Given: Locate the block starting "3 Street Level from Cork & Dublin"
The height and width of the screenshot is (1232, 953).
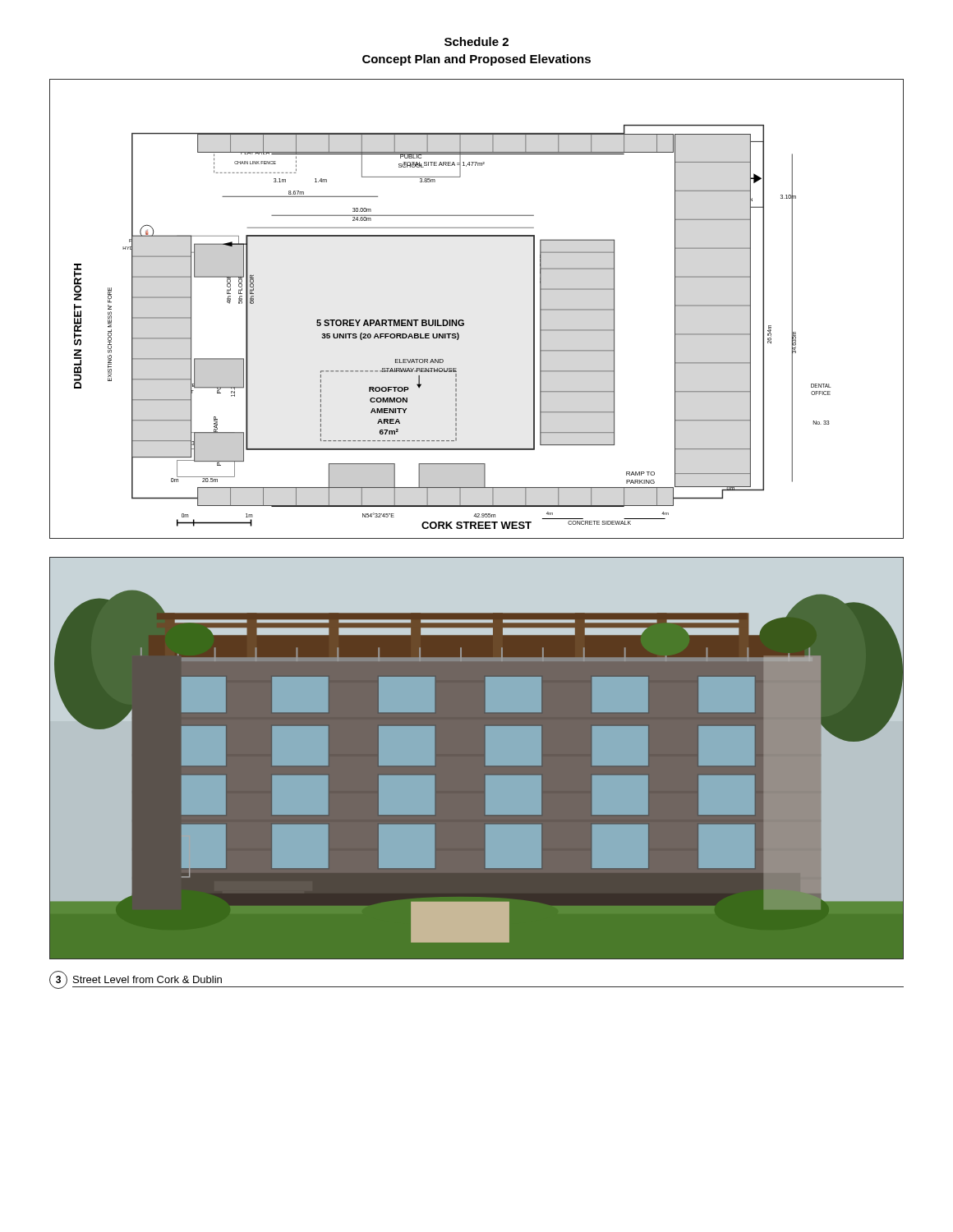Looking at the screenshot, I should coord(476,980).
